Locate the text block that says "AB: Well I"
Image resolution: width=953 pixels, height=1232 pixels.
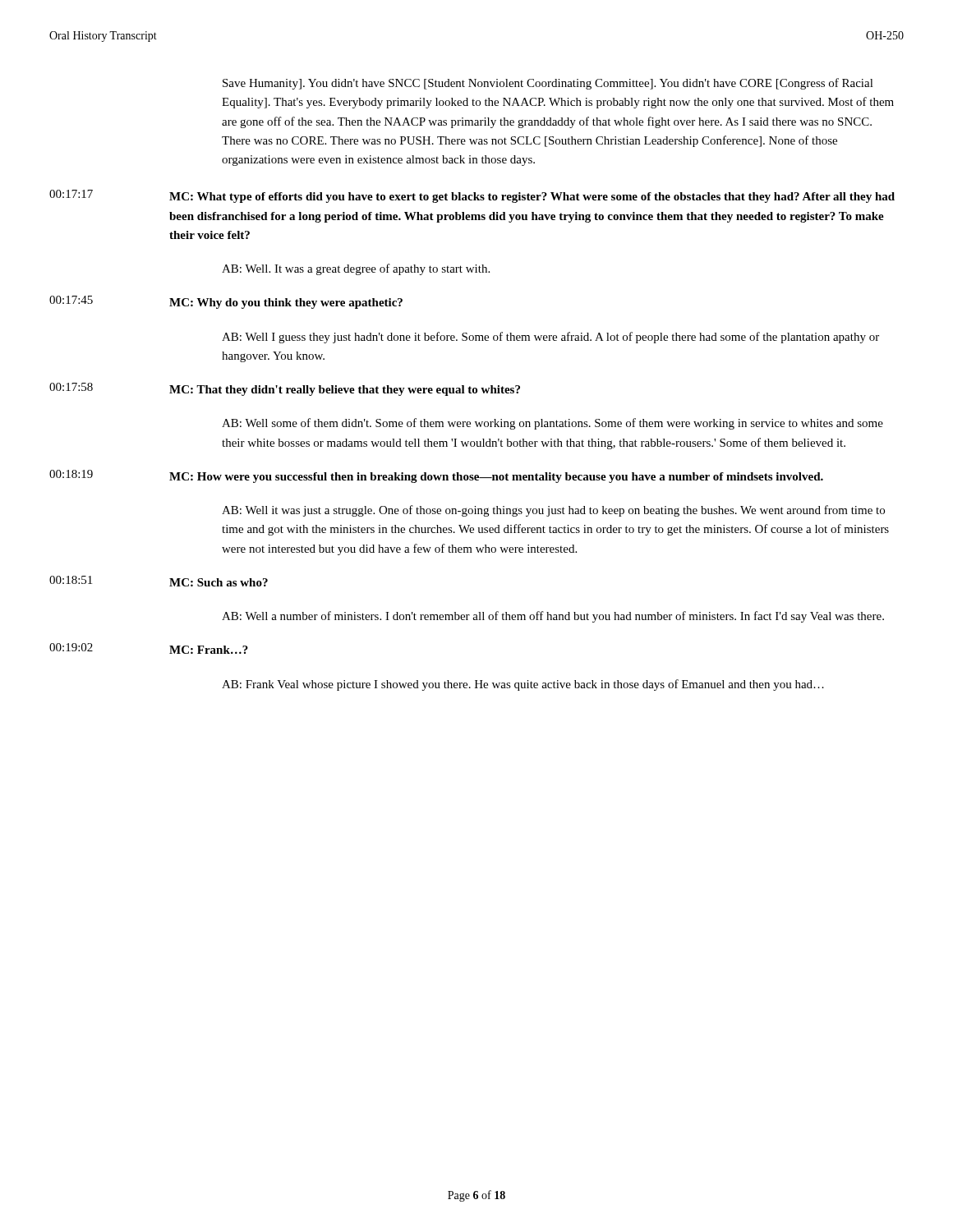point(551,346)
